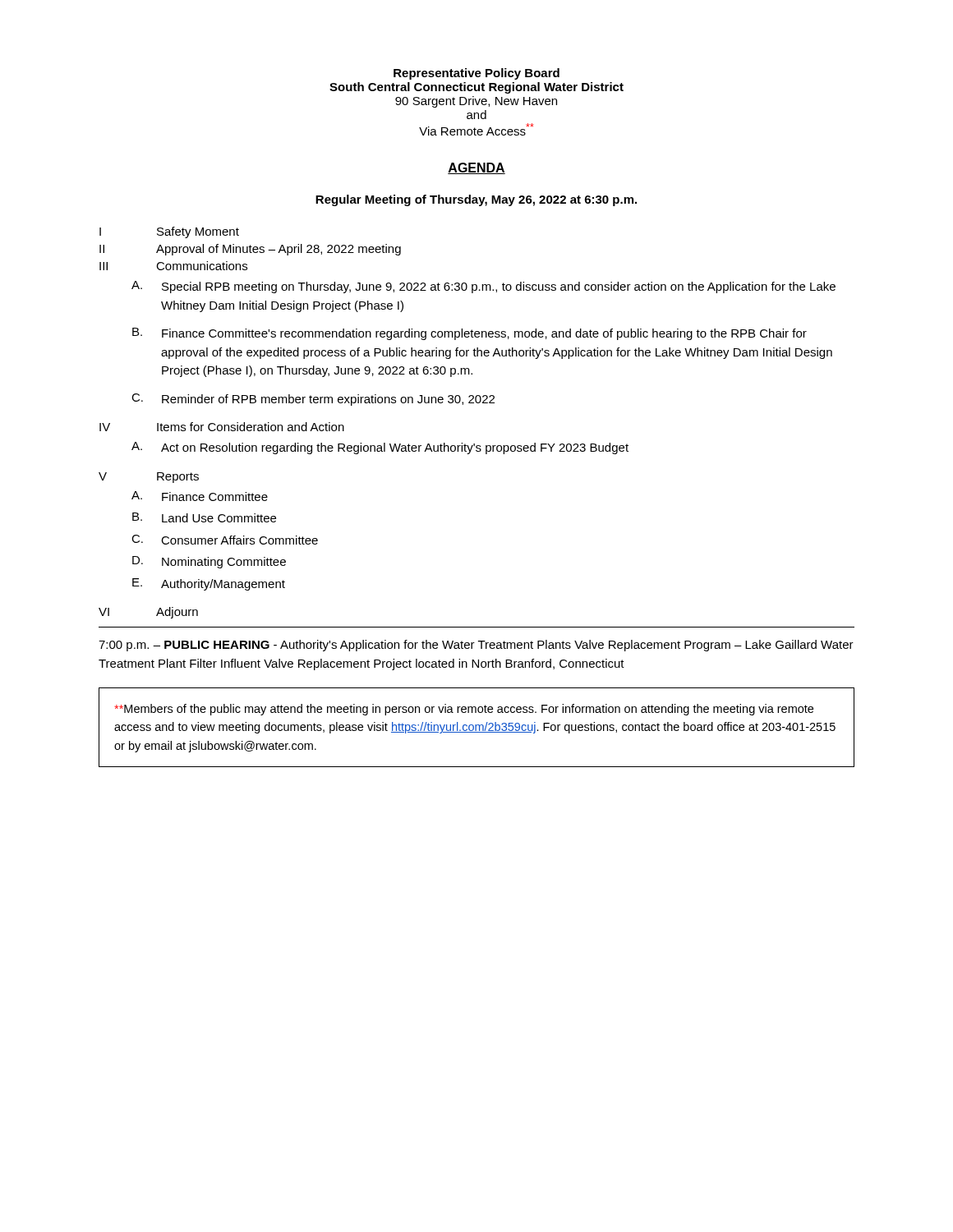Select the list item containing "II Approval of Minutes – April 28, 2022"
This screenshot has height=1232, width=953.
click(250, 250)
